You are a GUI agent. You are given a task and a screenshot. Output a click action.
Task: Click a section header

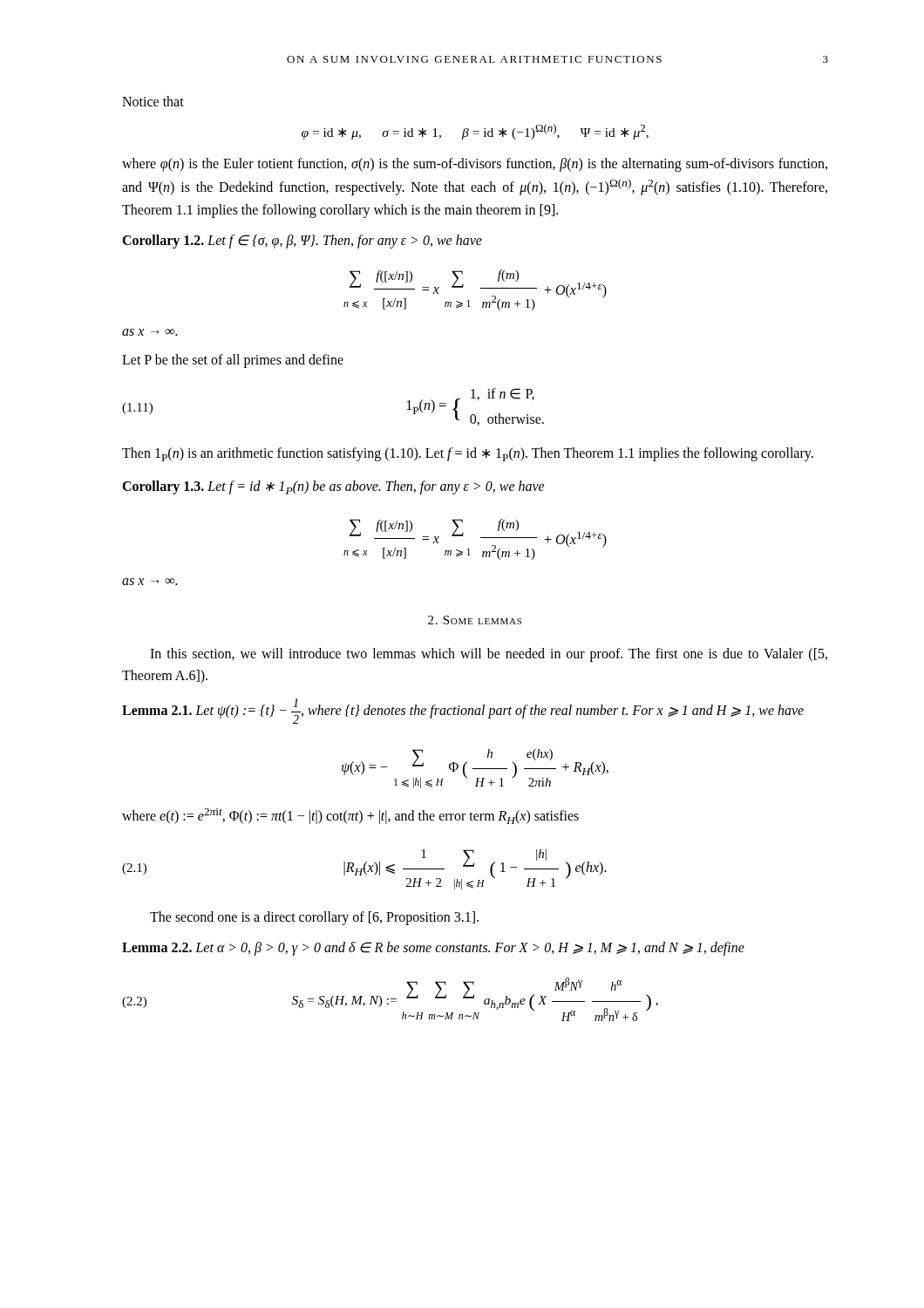[x=475, y=620]
